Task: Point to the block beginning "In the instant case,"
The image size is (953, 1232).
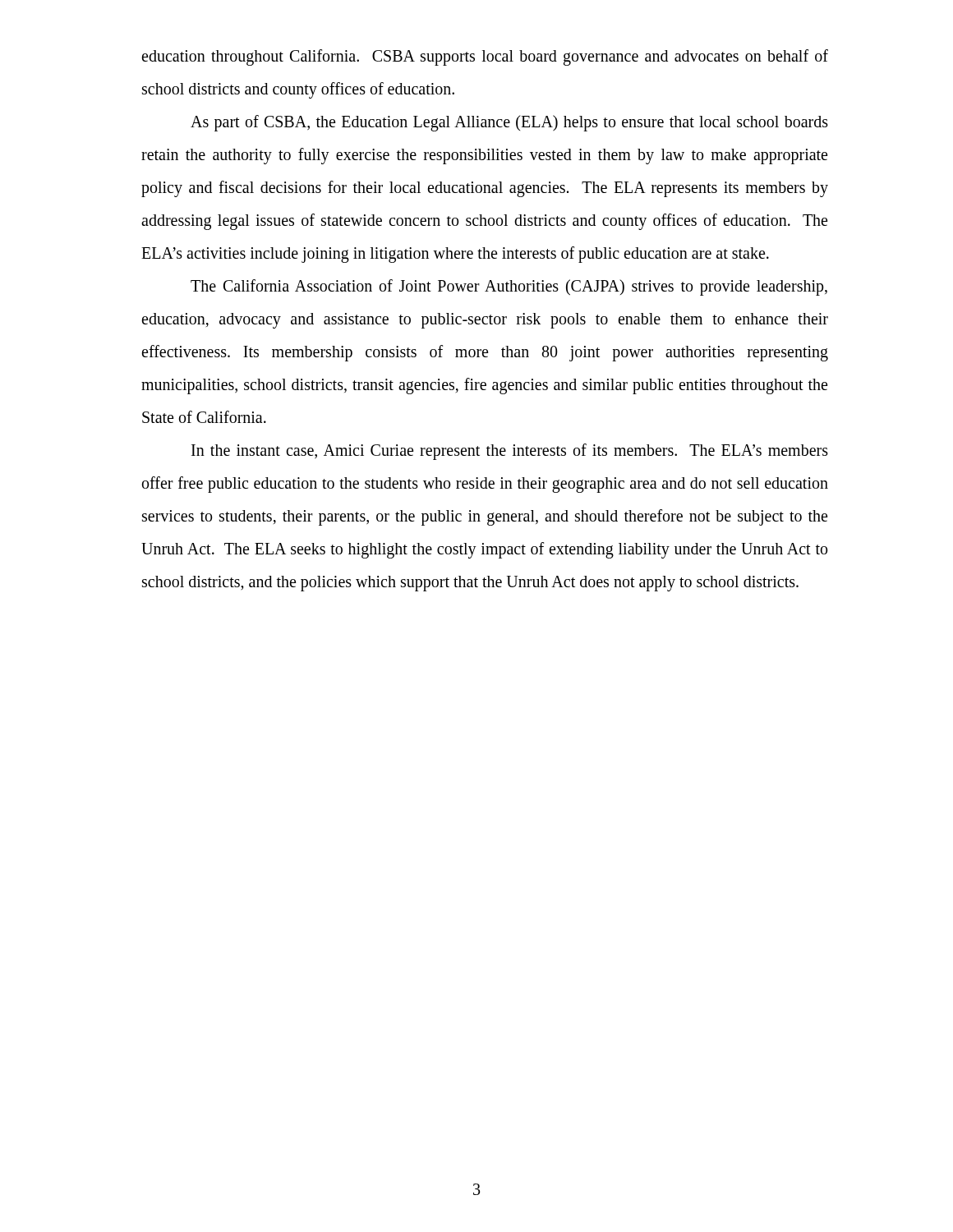Action: (x=485, y=516)
